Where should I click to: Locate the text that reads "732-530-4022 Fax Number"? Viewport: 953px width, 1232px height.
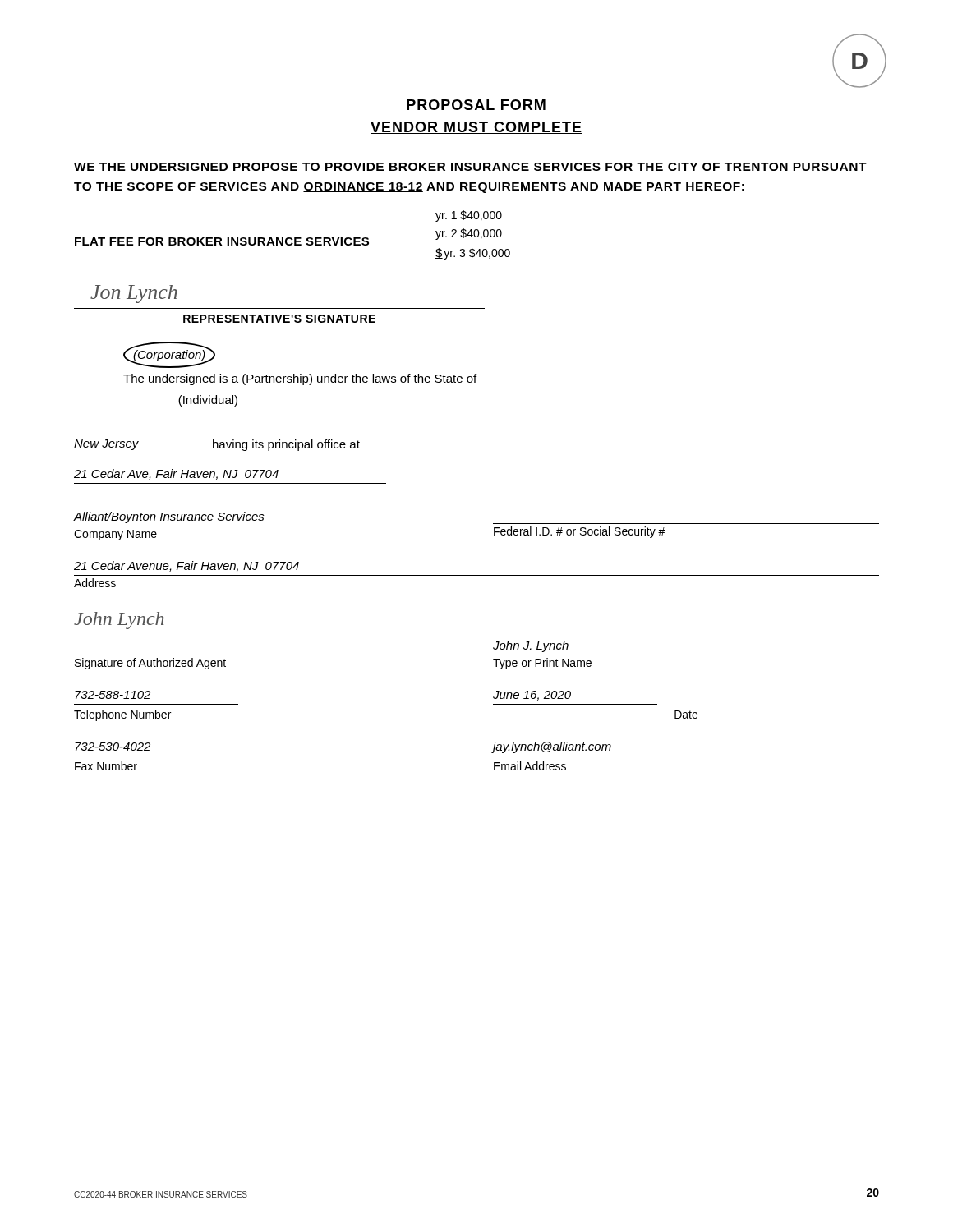(113, 747)
